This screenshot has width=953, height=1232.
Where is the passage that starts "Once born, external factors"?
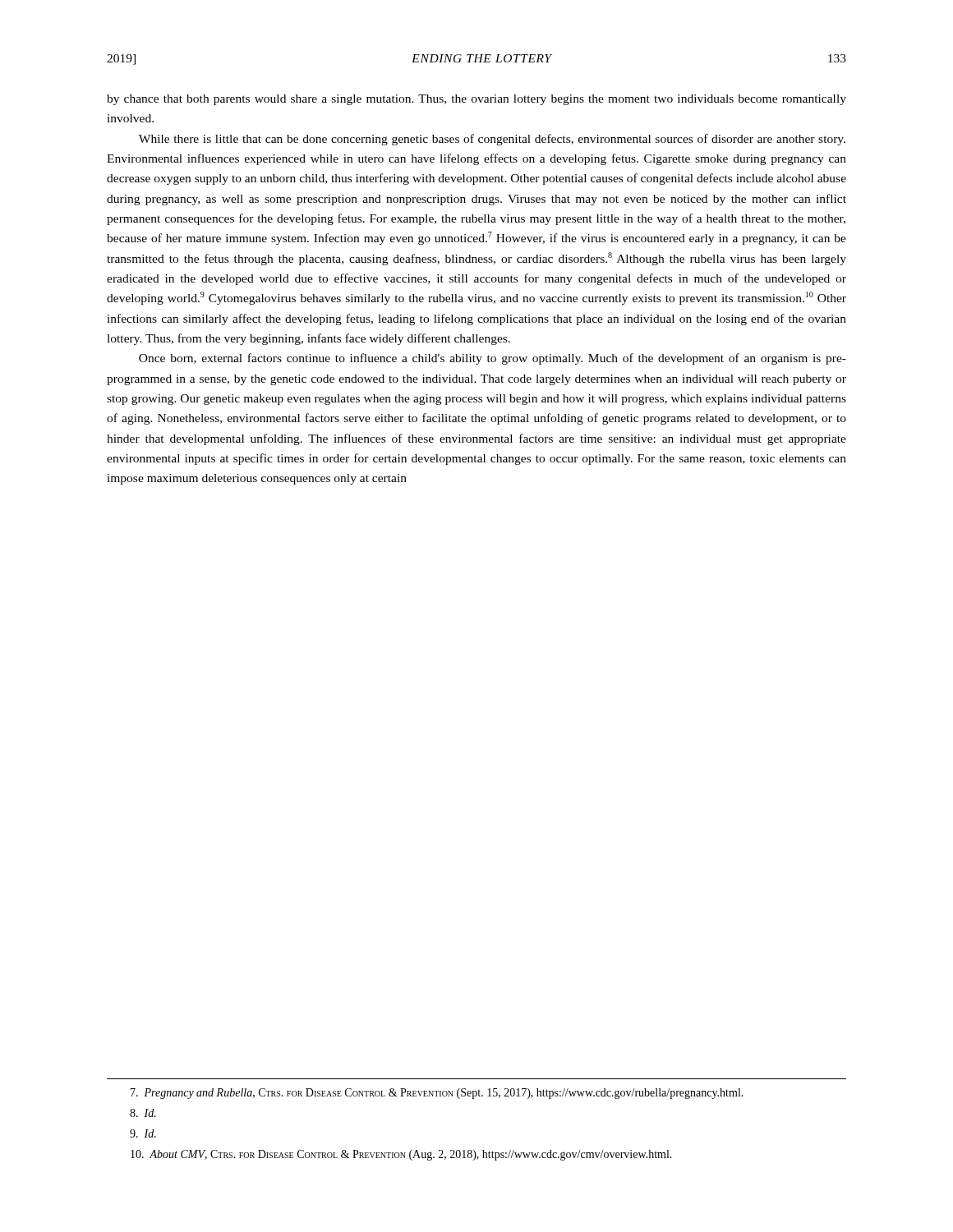476,418
